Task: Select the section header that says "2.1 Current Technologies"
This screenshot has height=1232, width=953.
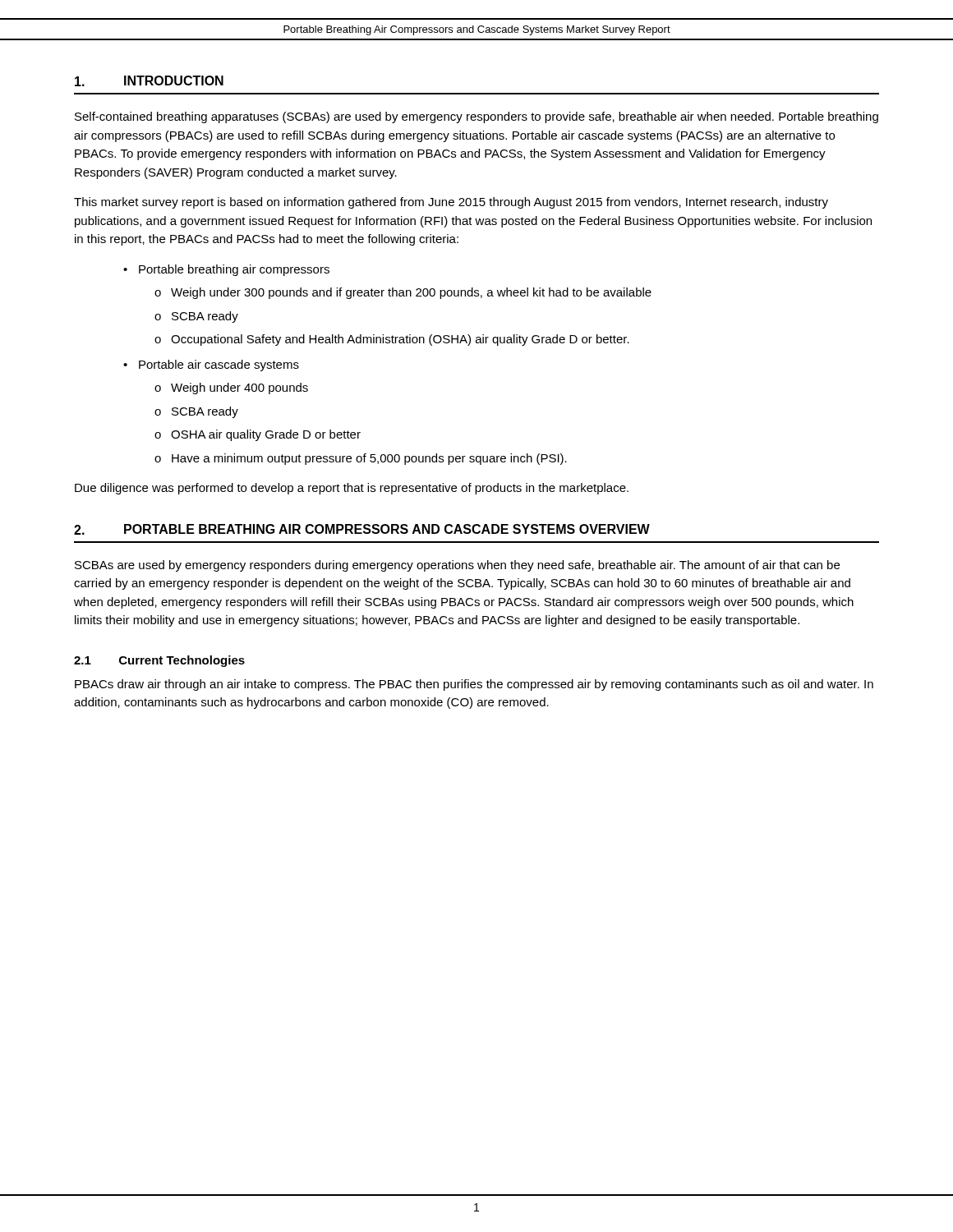Action: point(159,660)
